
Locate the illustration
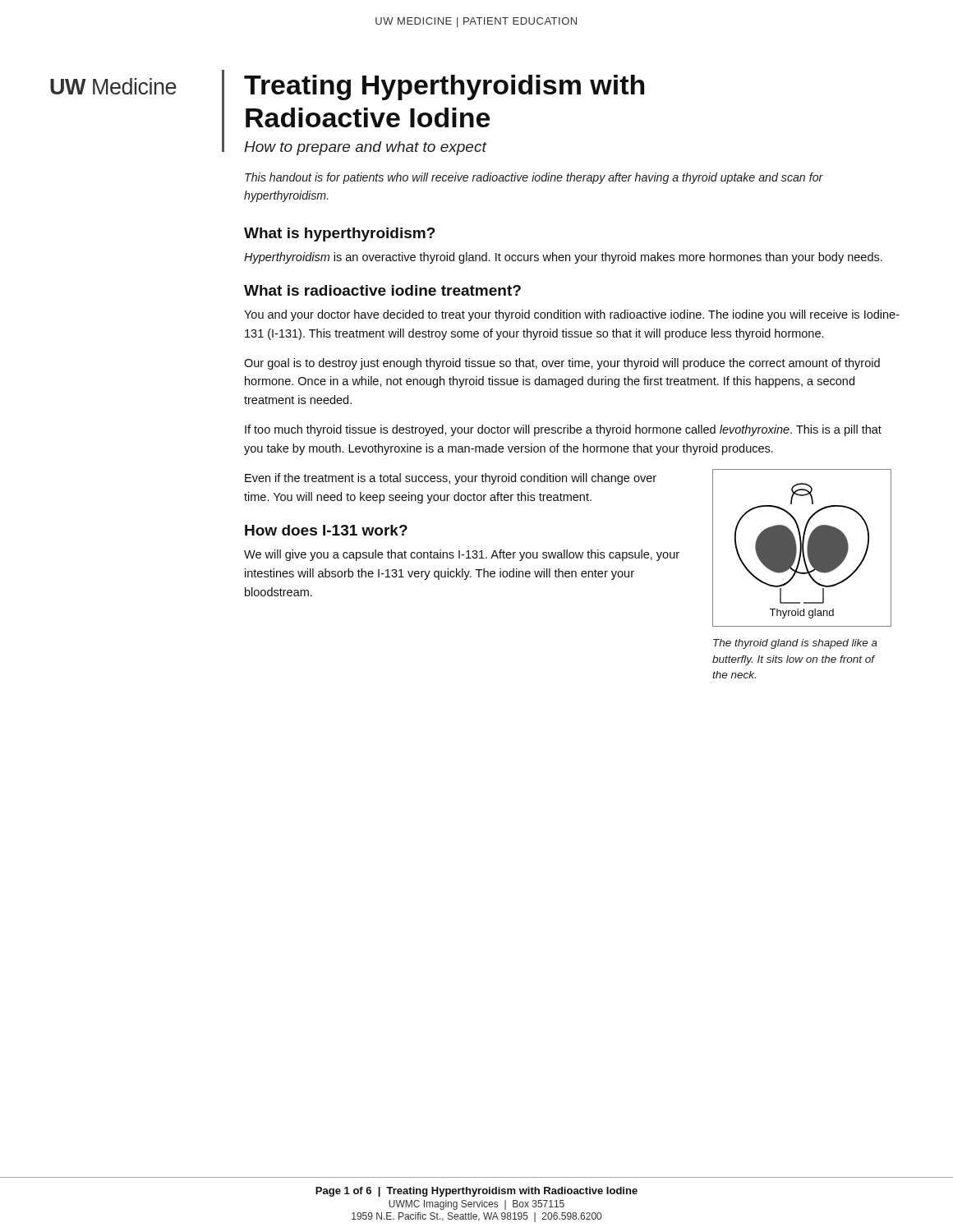(x=802, y=548)
